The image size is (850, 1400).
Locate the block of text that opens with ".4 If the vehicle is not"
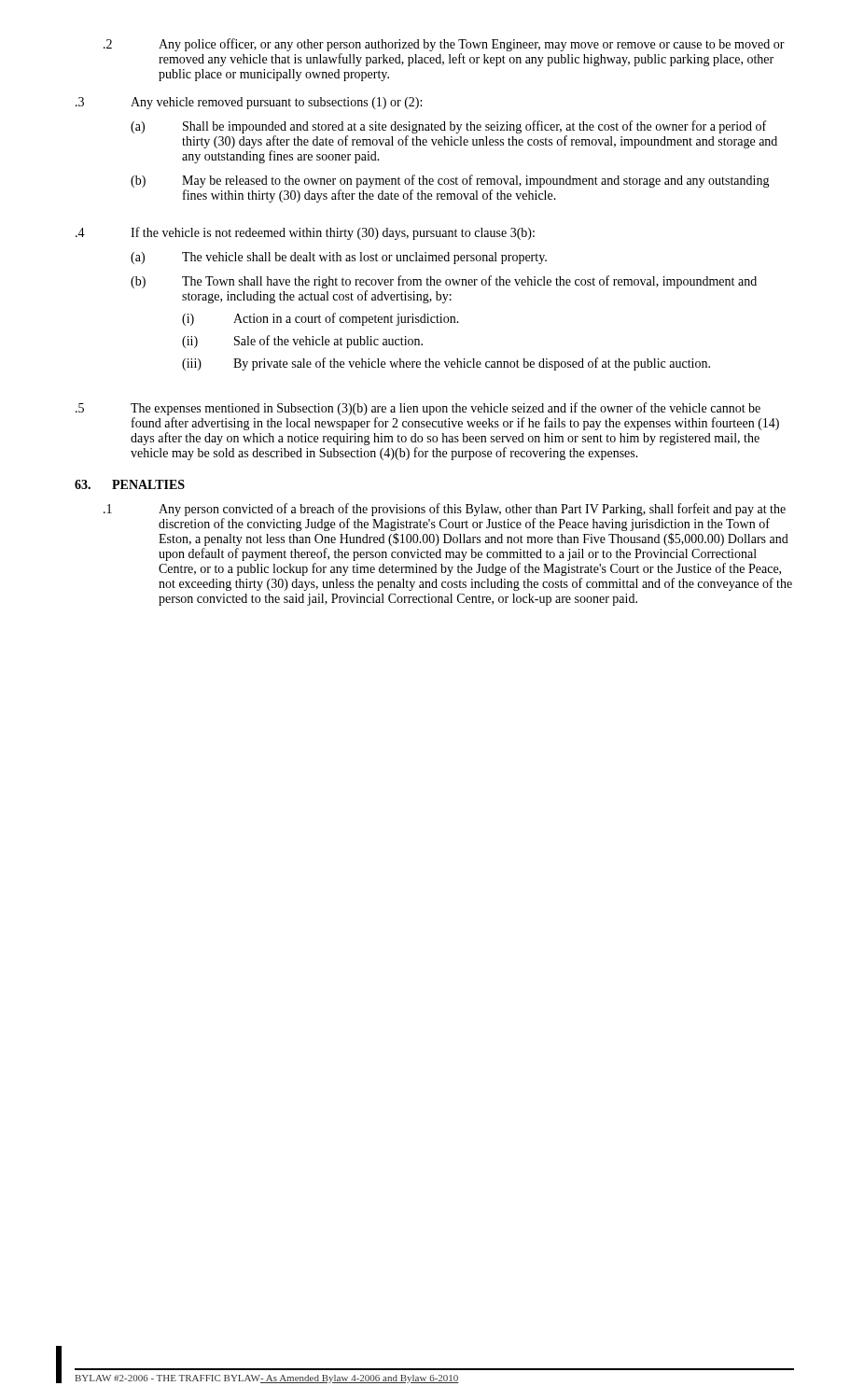434,307
